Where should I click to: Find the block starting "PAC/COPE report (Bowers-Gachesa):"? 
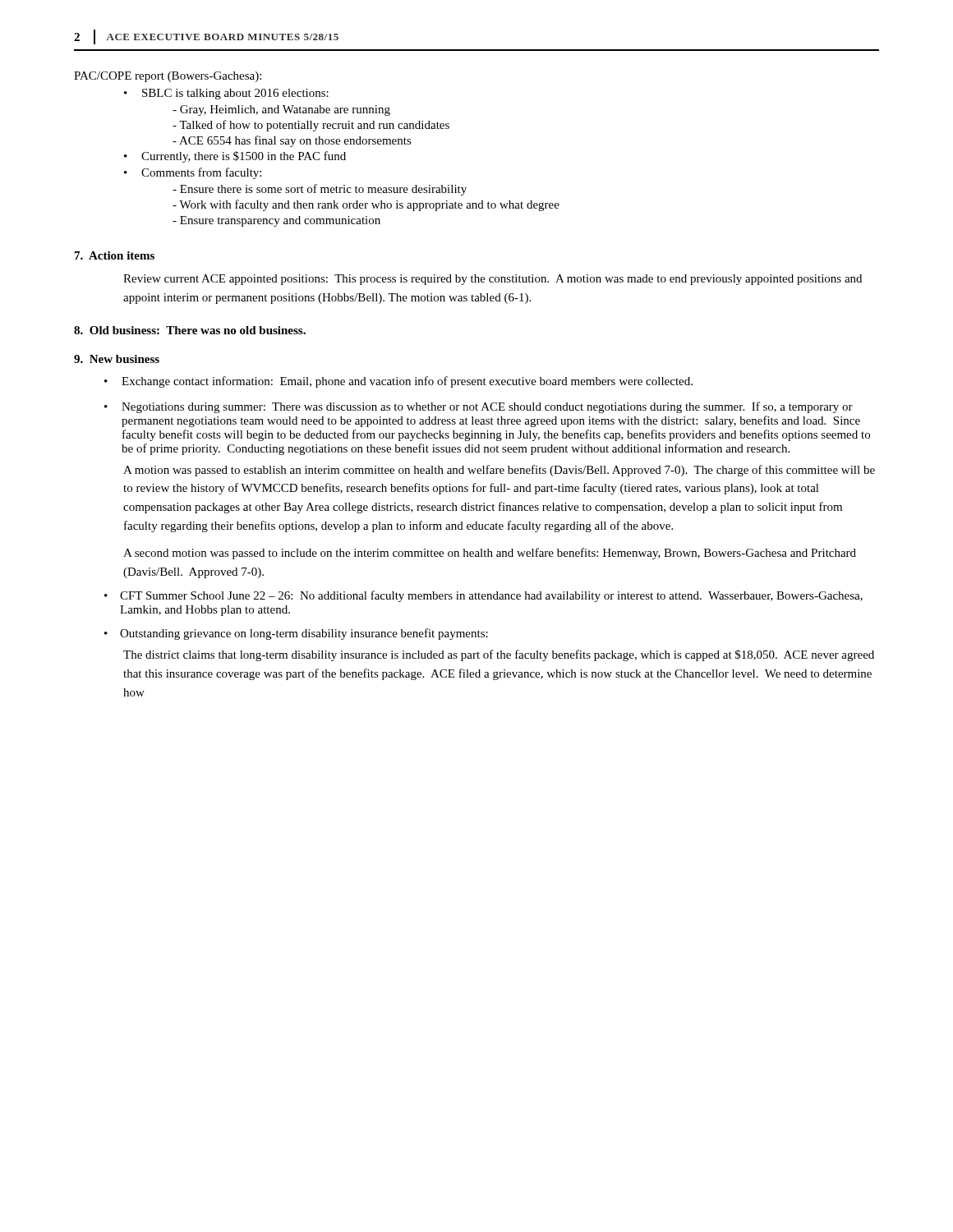point(168,76)
